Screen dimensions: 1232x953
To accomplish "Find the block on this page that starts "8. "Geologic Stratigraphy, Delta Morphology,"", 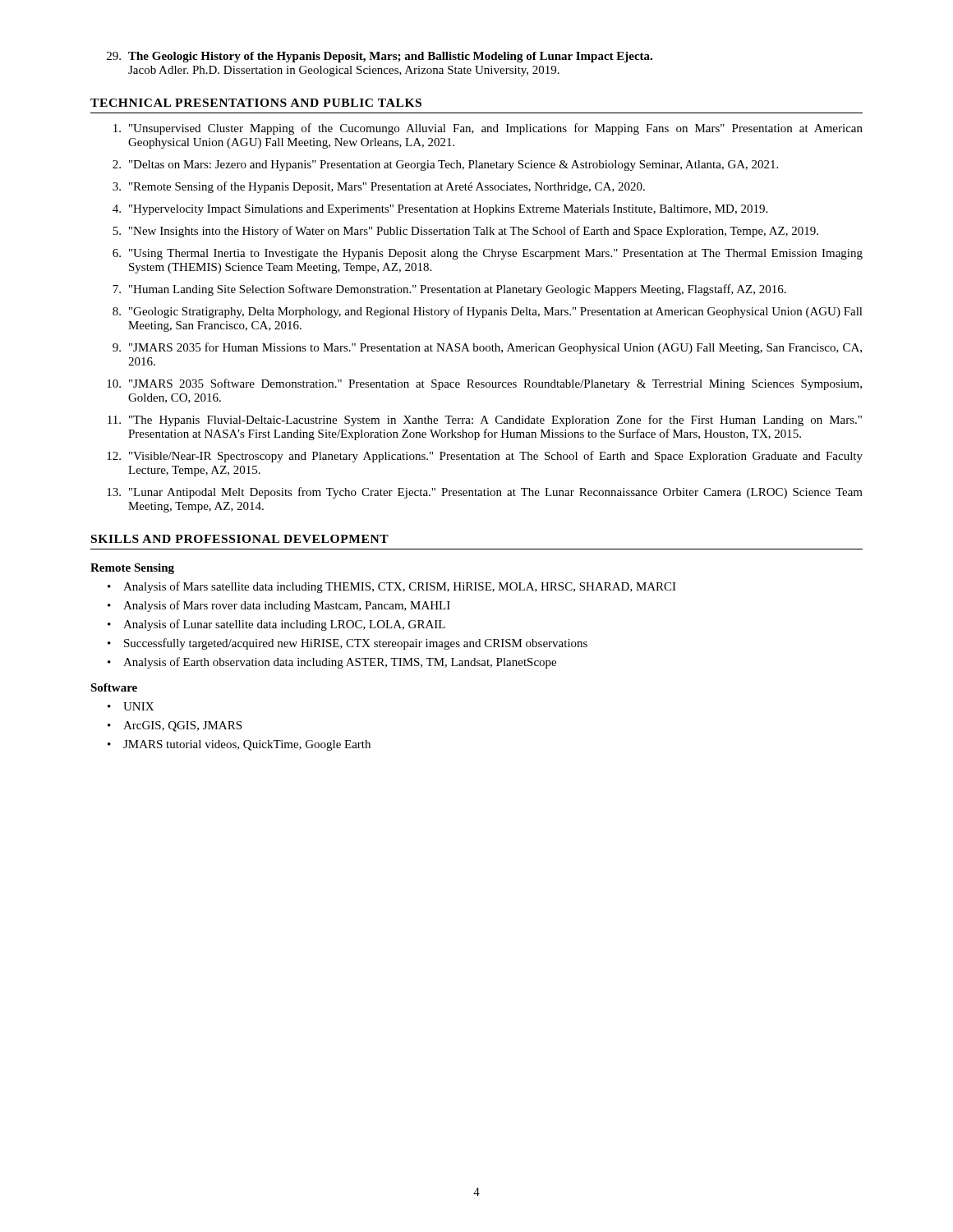I will coord(476,319).
